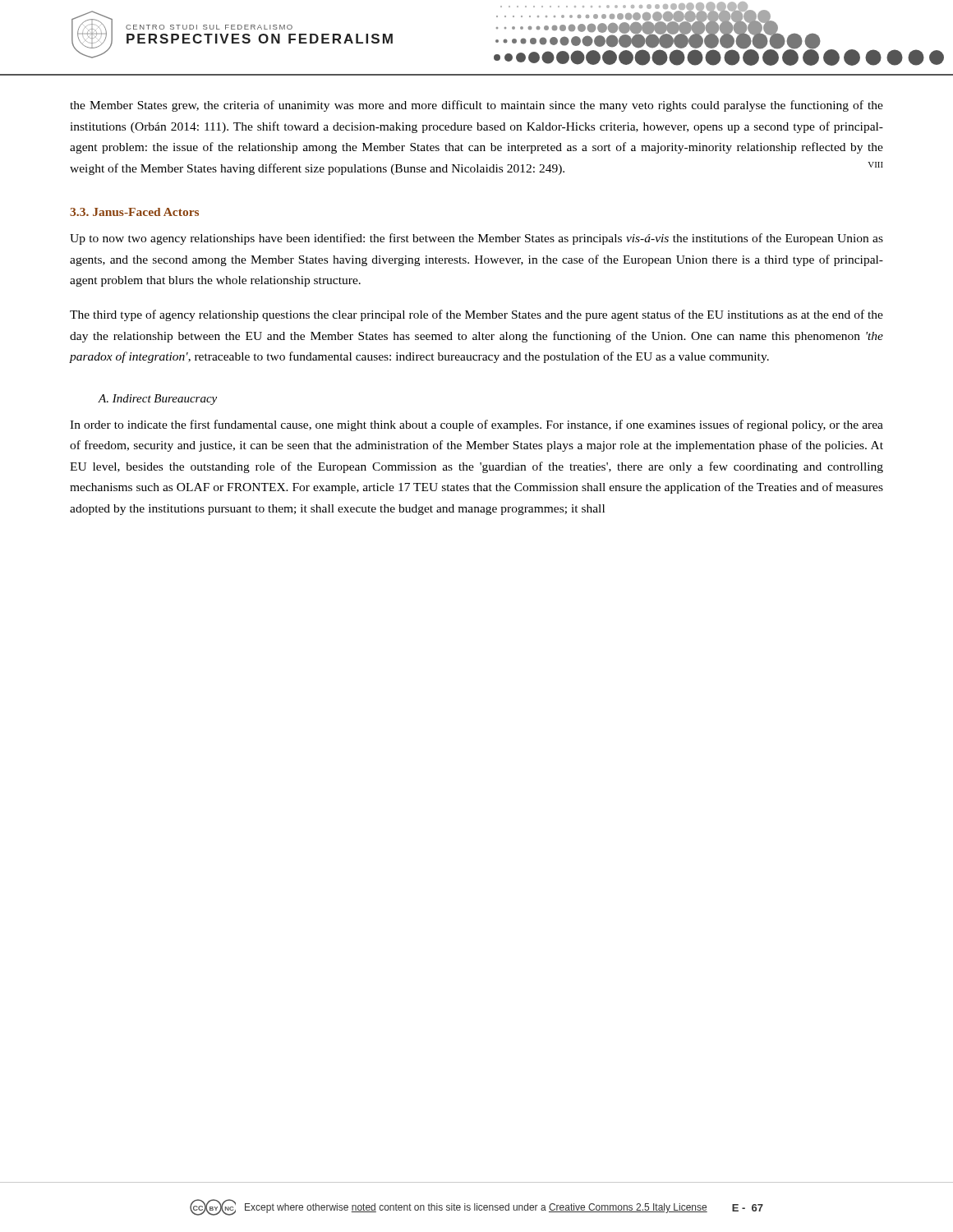953x1232 pixels.
Task: Find the block on this page that starts "In order to indicate"
Action: coord(476,466)
